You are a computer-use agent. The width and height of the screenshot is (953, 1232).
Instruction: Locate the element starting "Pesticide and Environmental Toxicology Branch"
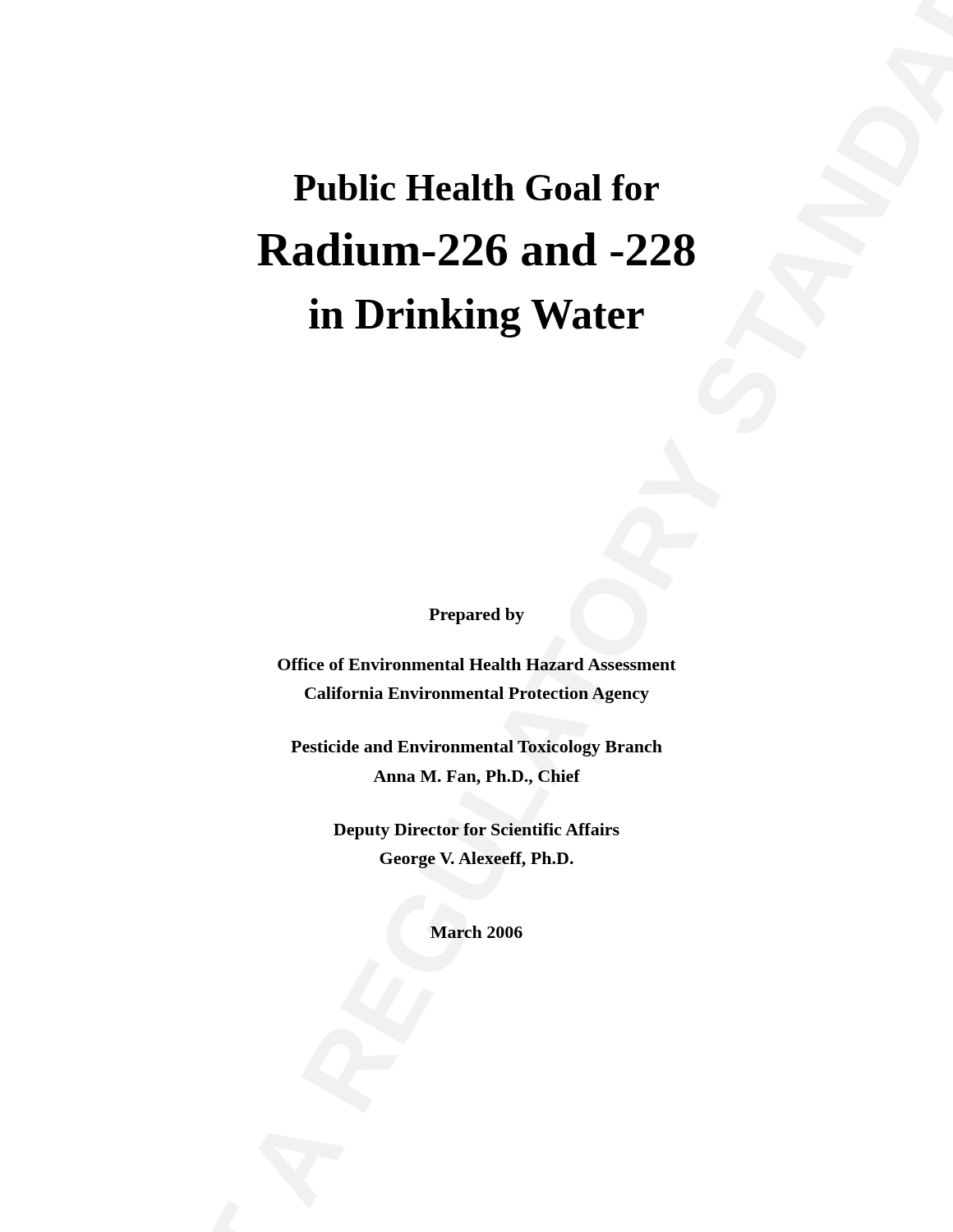pos(476,761)
